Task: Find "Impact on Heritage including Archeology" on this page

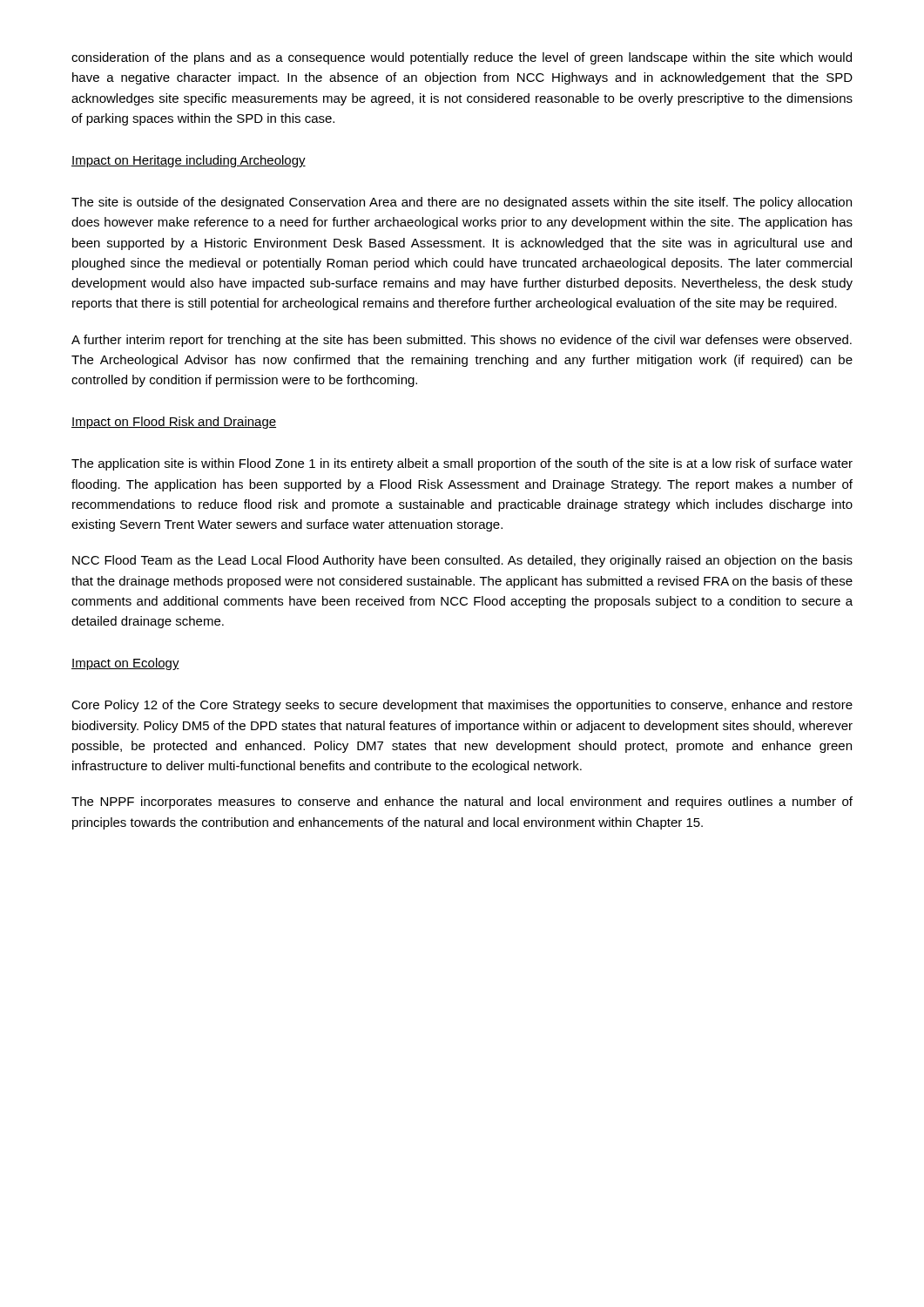Action: click(188, 160)
